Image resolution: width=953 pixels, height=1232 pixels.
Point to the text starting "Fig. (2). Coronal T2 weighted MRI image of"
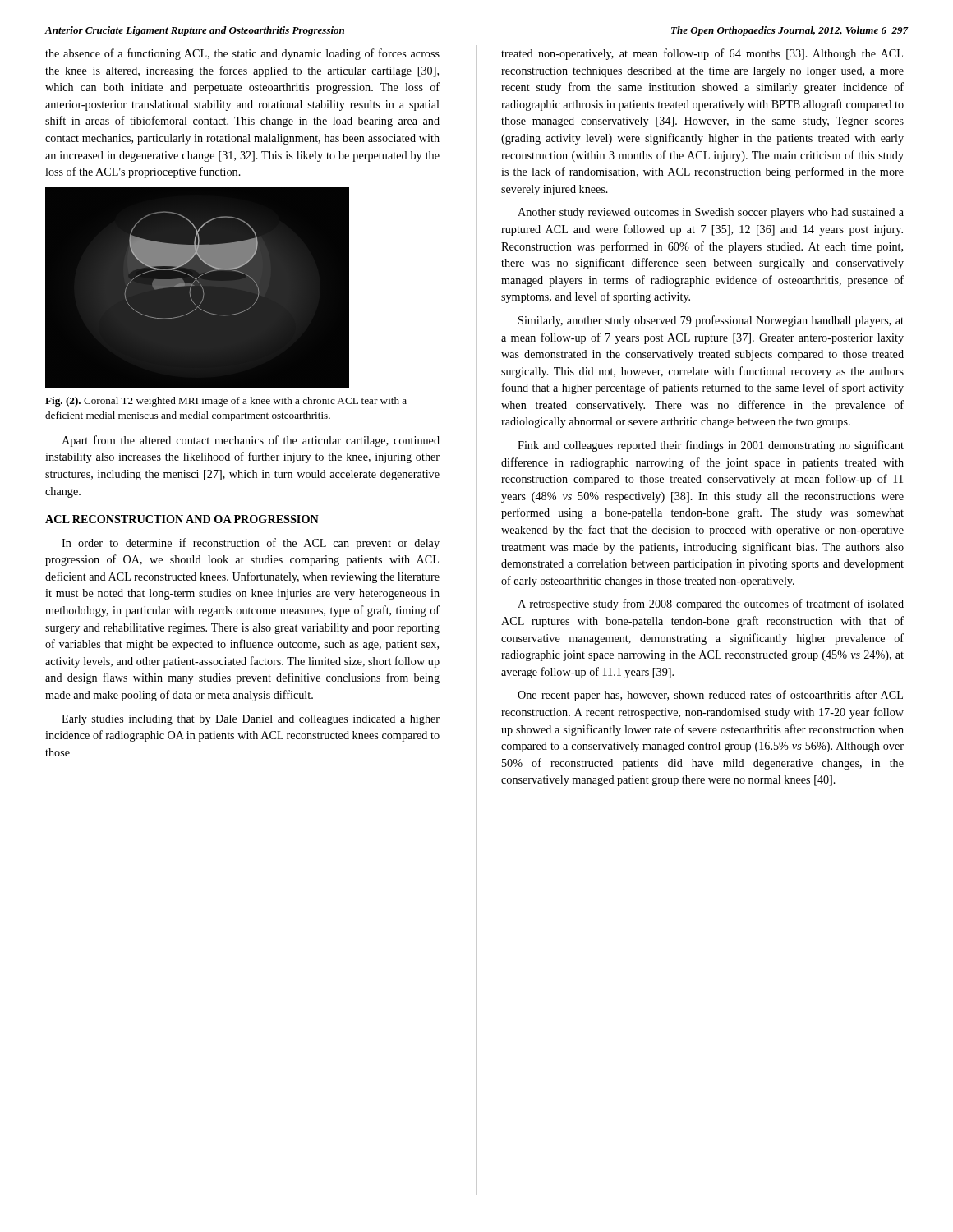pyautogui.click(x=226, y=408)
